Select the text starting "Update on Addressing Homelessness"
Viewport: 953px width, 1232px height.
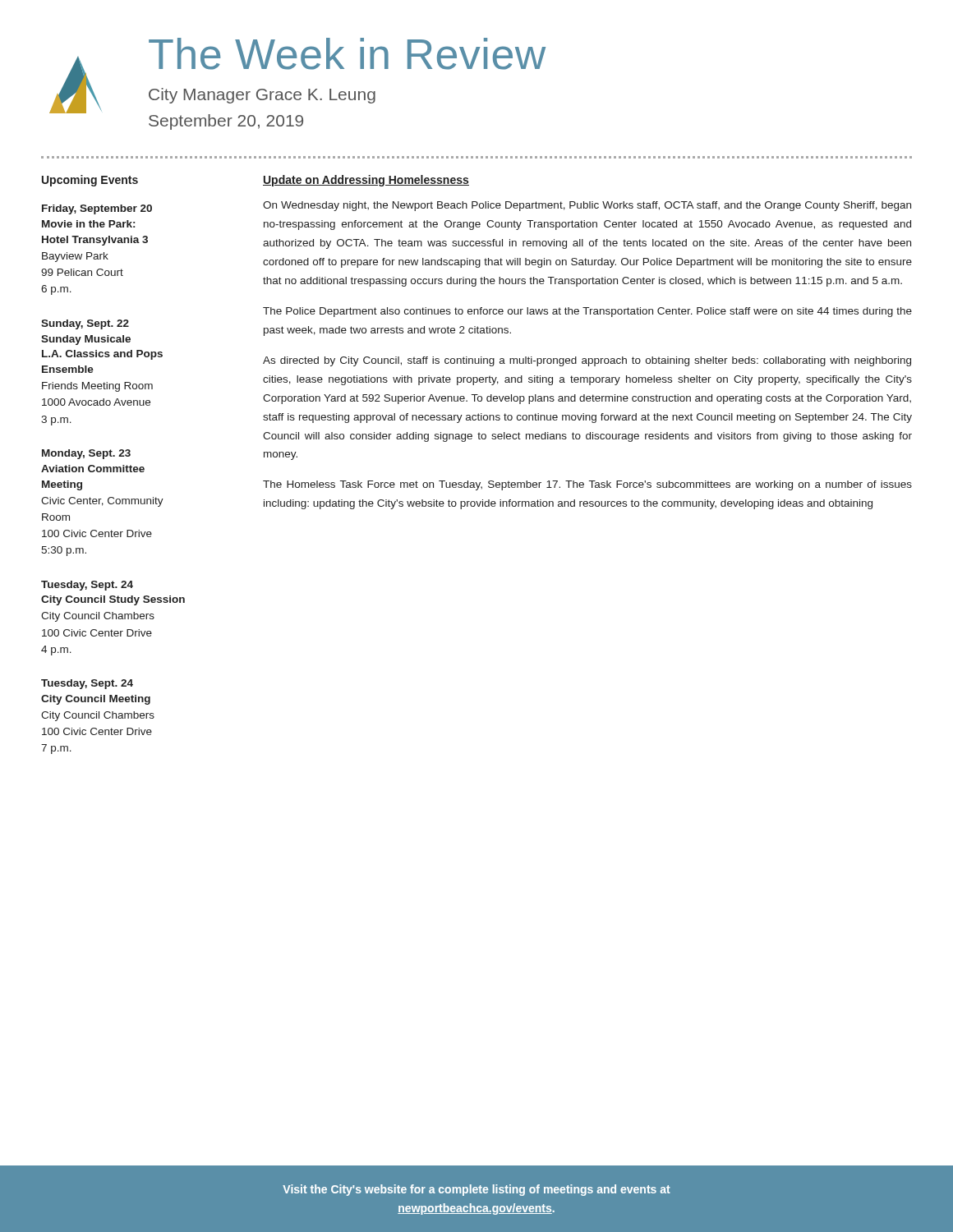[366, 180]
